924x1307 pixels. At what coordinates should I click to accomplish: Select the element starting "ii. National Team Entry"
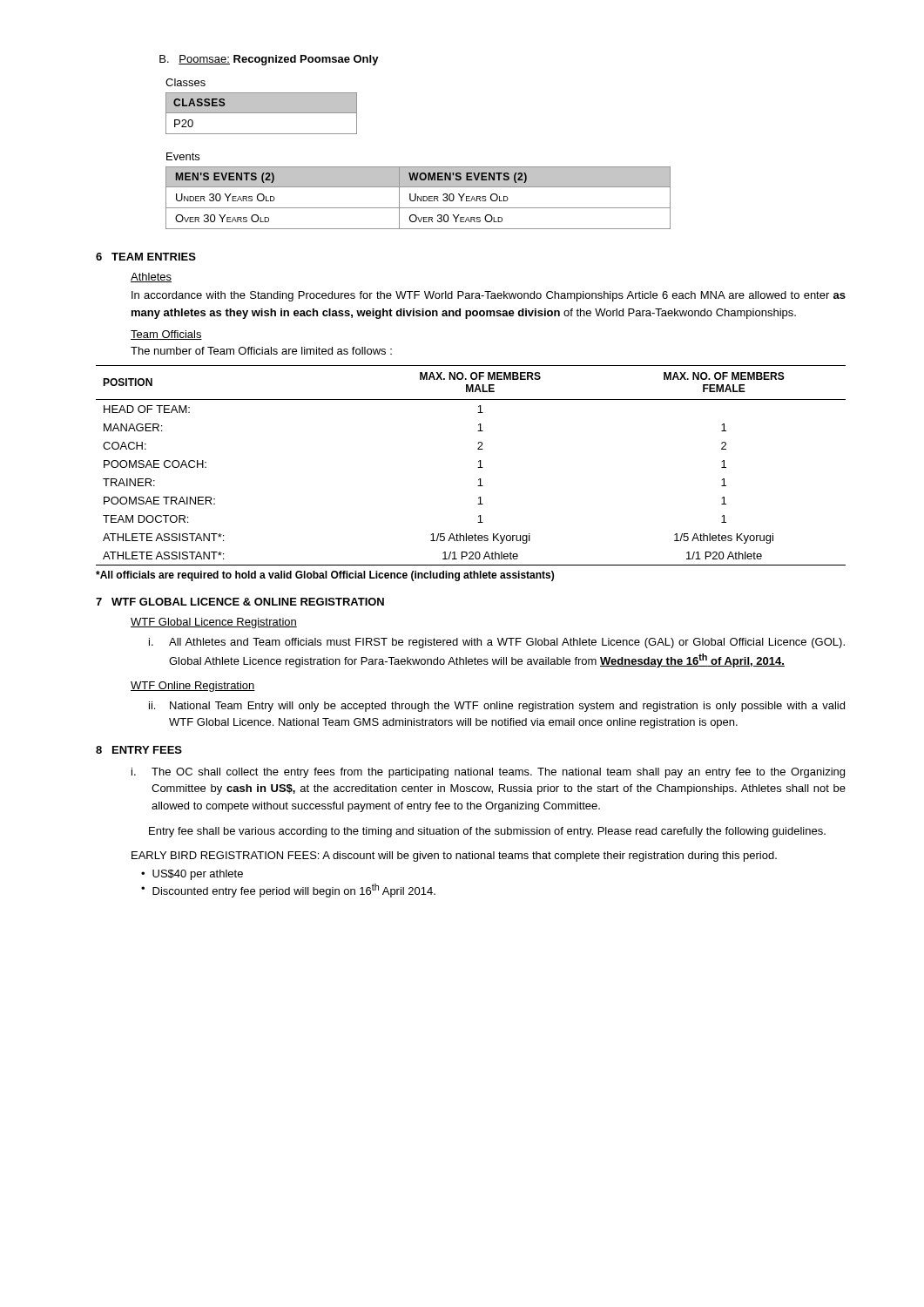tap(497, 714)
